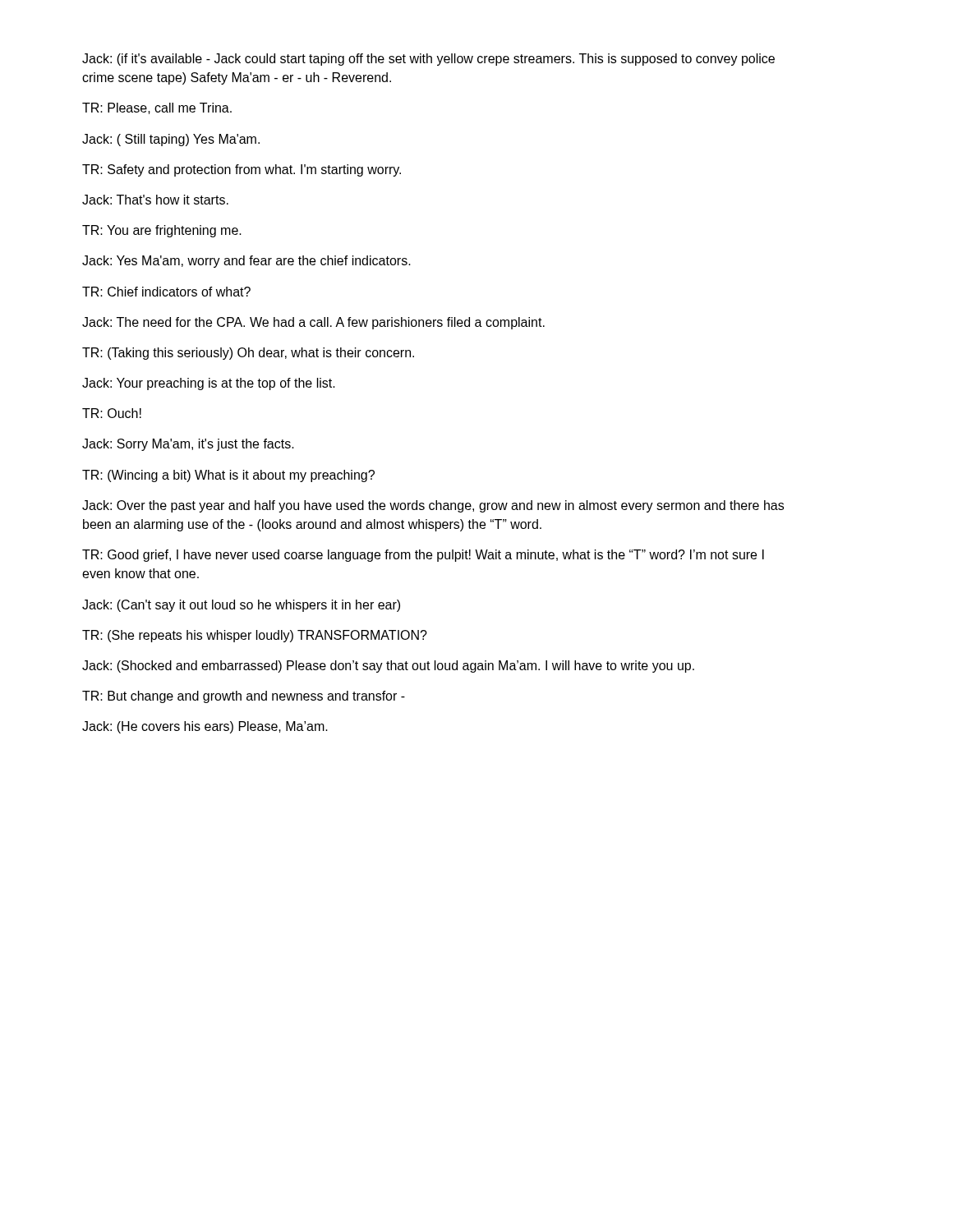Select the text block starting "TR: Ouch!"
This screenshot has height=1232, width=953.
click(x=112, y=414)
